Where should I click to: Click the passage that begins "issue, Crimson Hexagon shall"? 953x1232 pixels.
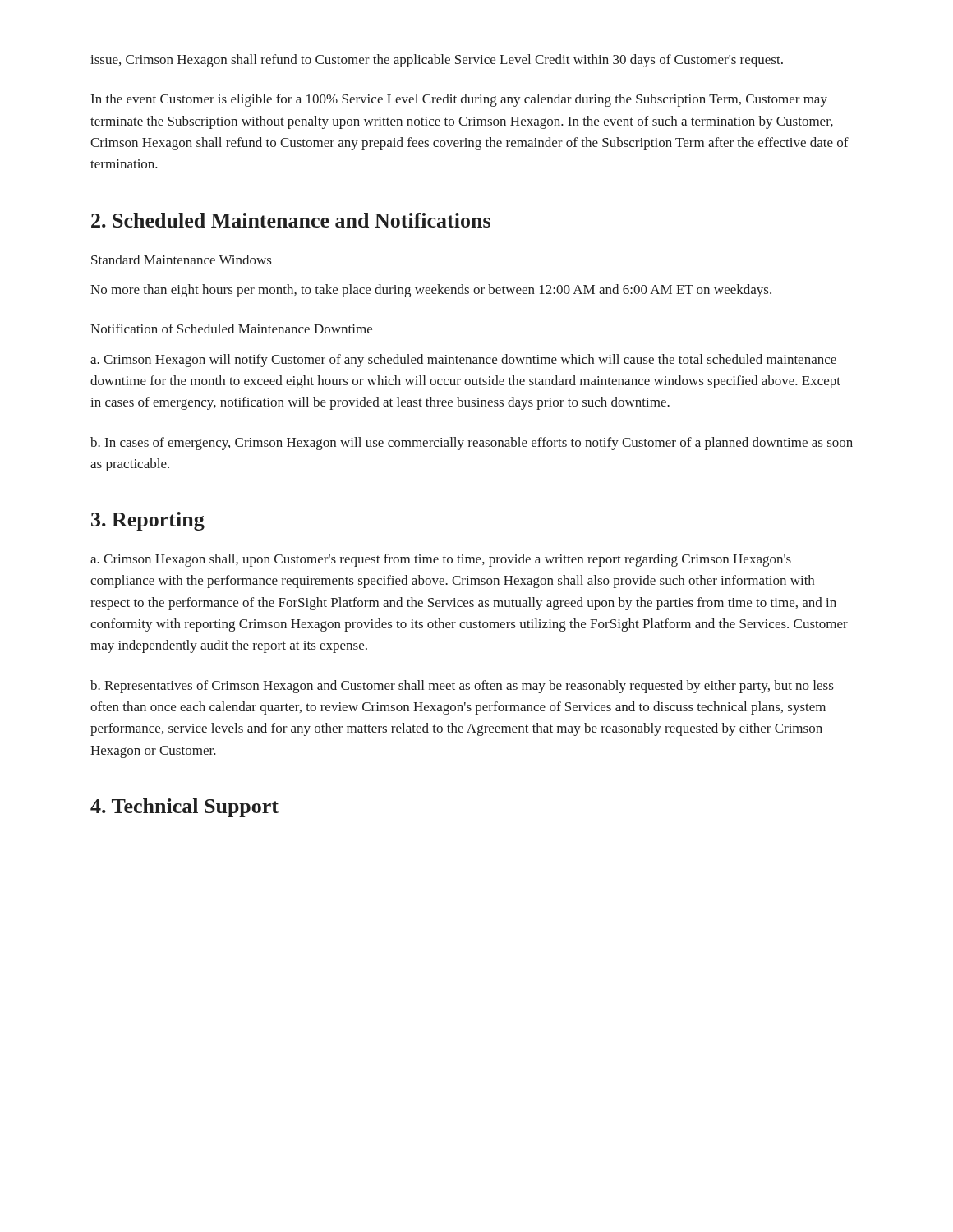[437, 60]
